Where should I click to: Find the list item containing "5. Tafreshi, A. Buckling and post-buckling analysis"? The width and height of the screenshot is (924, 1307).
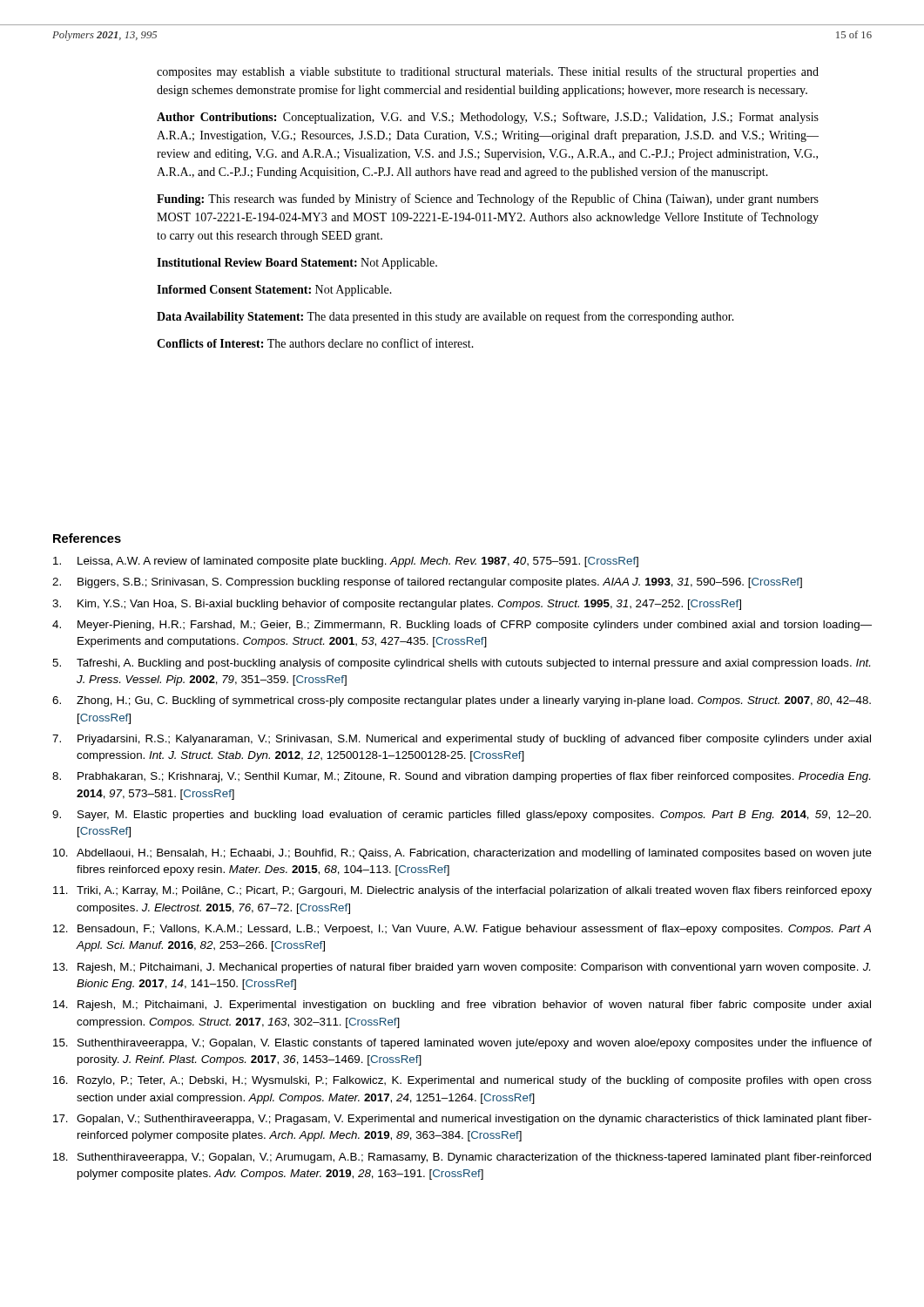[462, 671]
